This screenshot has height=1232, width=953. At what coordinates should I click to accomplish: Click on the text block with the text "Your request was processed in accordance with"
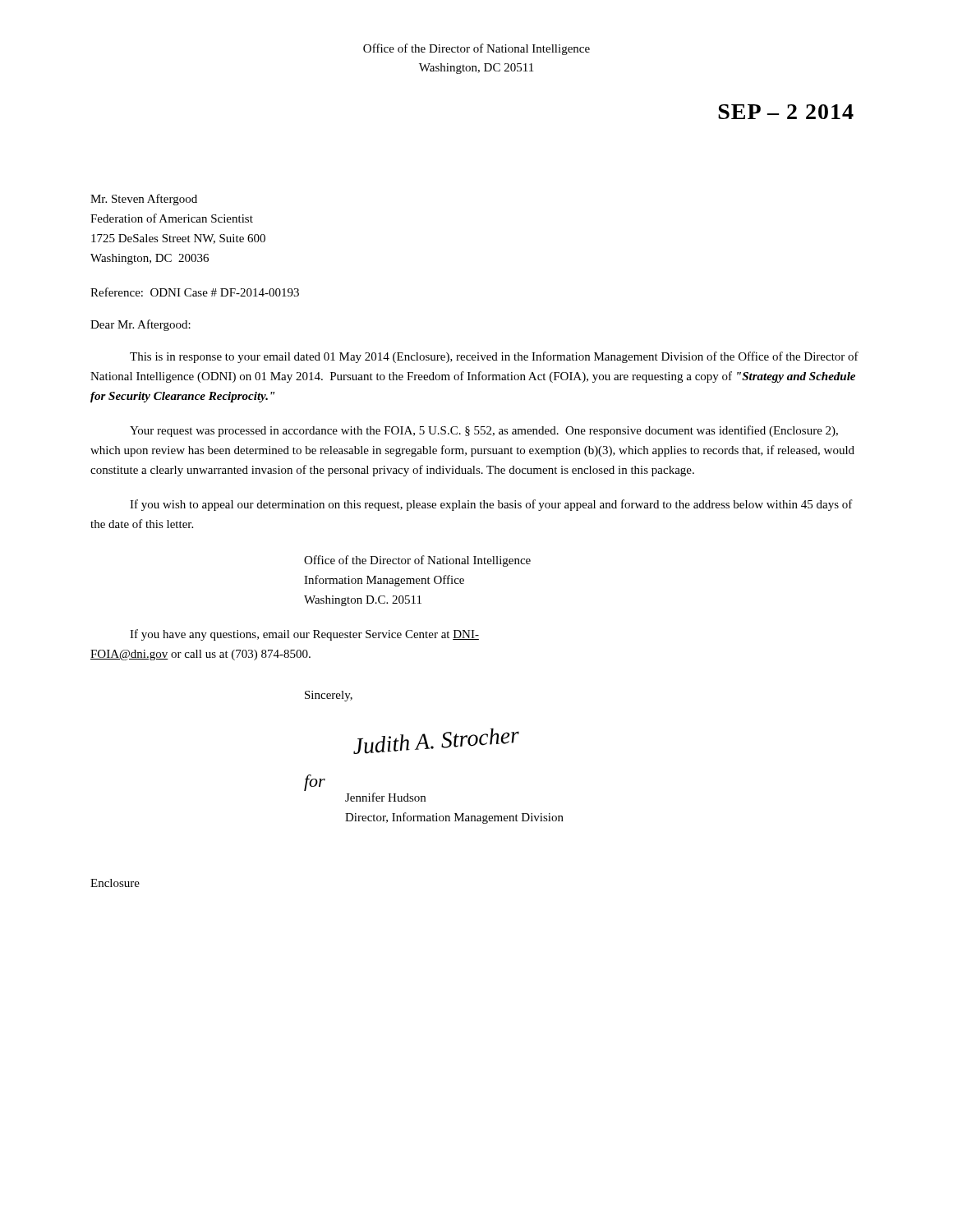[x=472, y=450]
